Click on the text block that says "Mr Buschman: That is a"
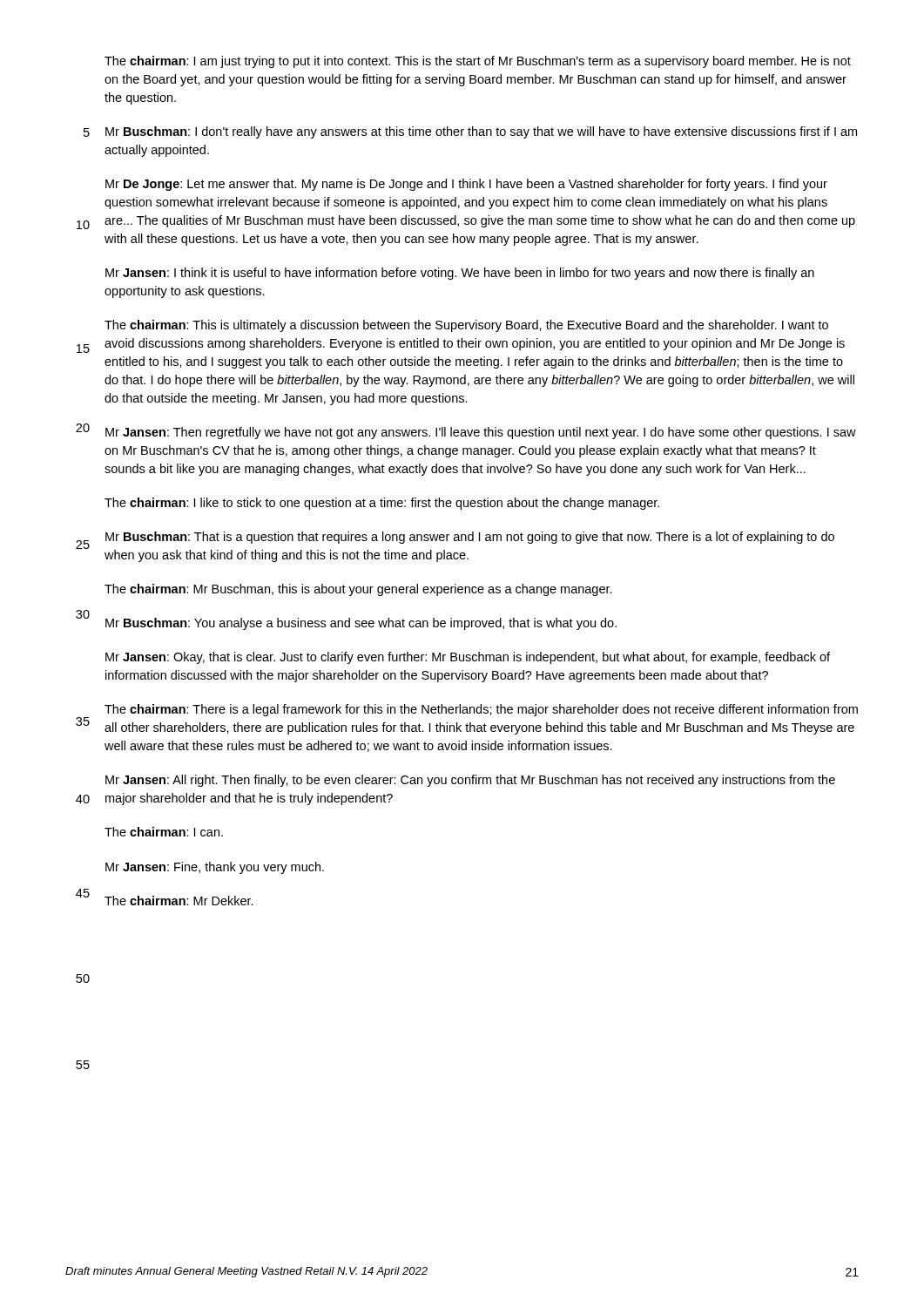The height and width of the screenshot is (1307, 924). (x=482, y=547)
